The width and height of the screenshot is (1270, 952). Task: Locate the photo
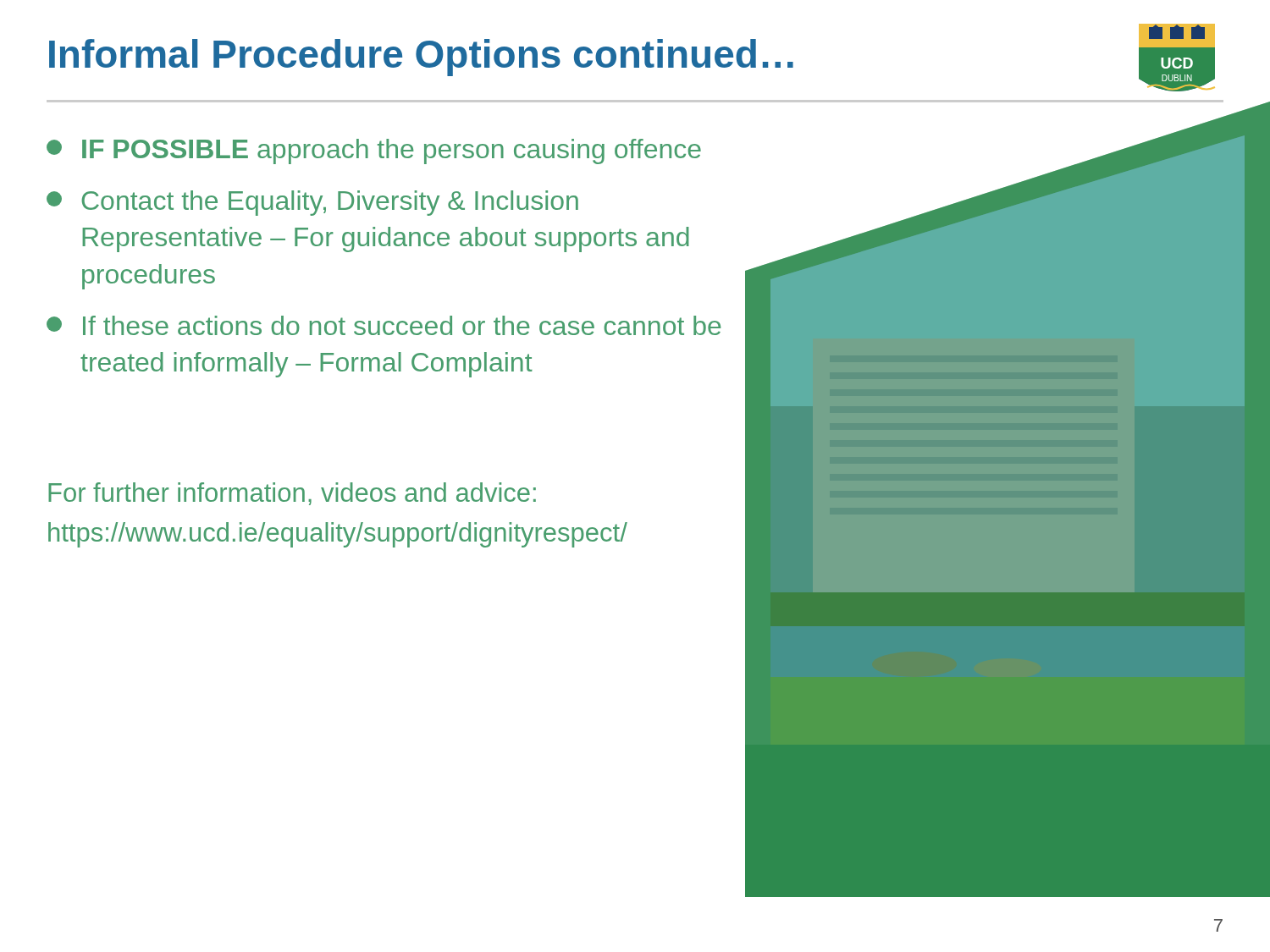click(x=1008, y=499)
